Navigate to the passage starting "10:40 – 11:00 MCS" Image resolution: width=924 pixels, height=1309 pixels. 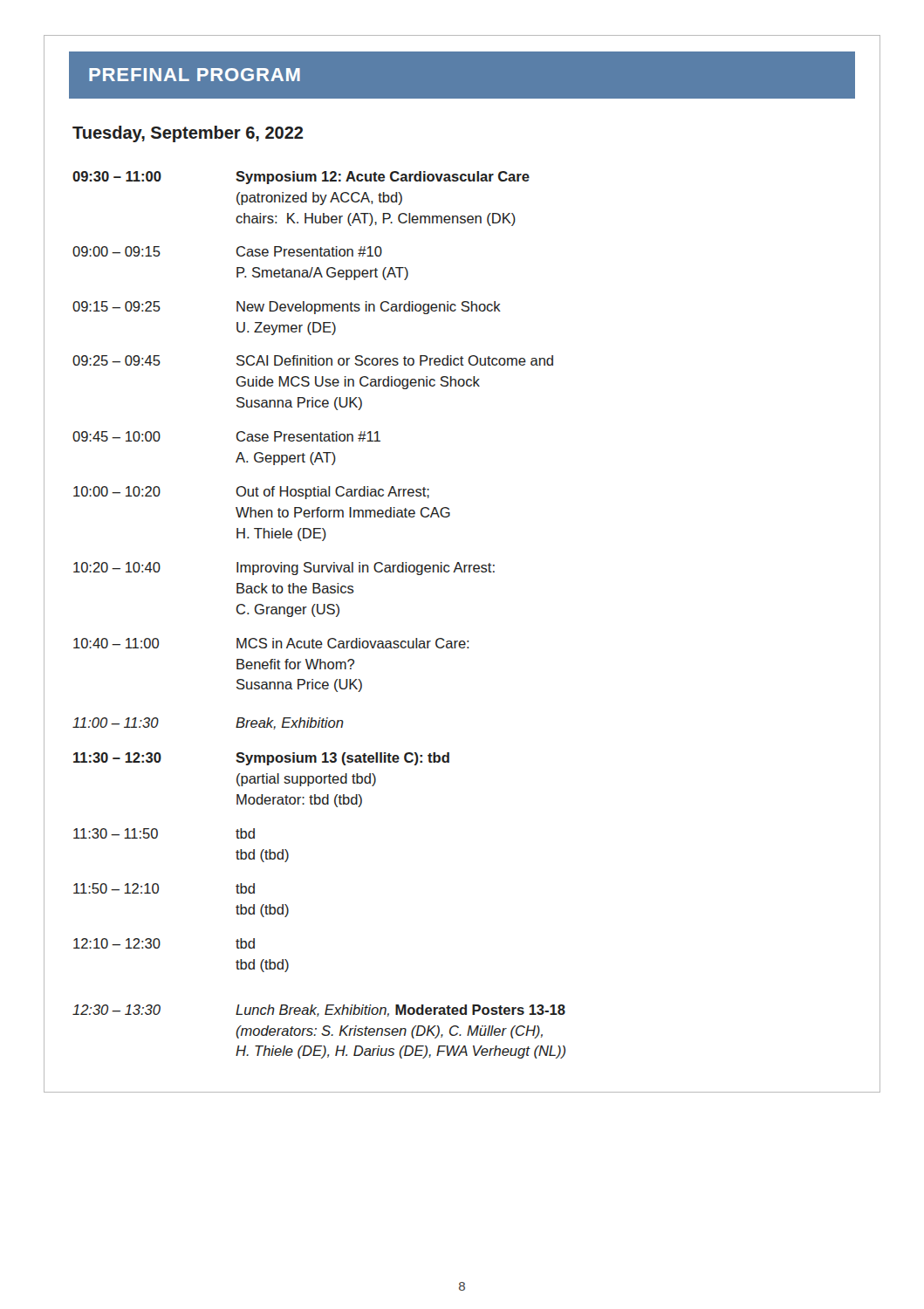(x=271, y=643)
